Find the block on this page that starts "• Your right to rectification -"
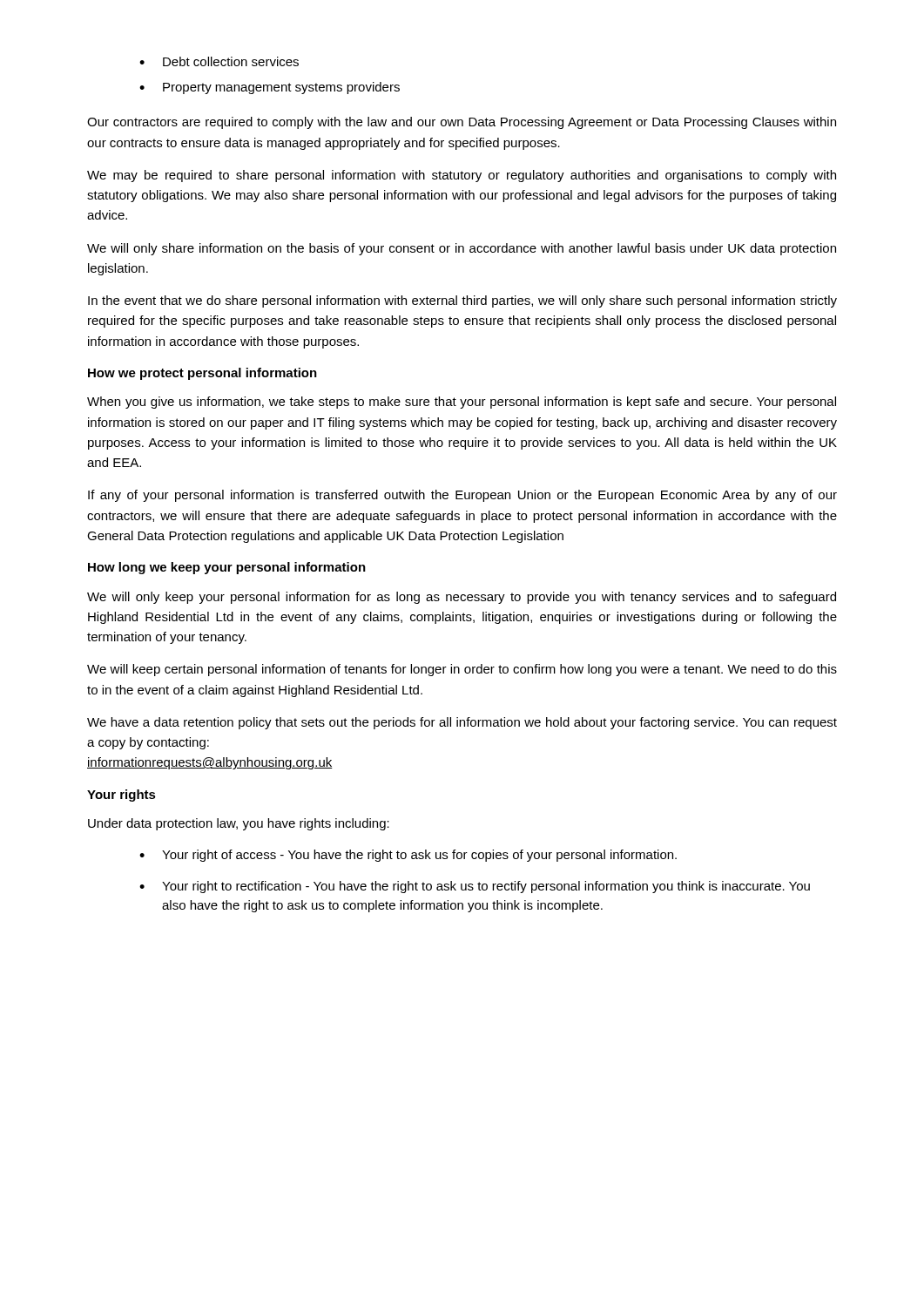The height and width of the screenshot is (1307, 924). (488, 896)
